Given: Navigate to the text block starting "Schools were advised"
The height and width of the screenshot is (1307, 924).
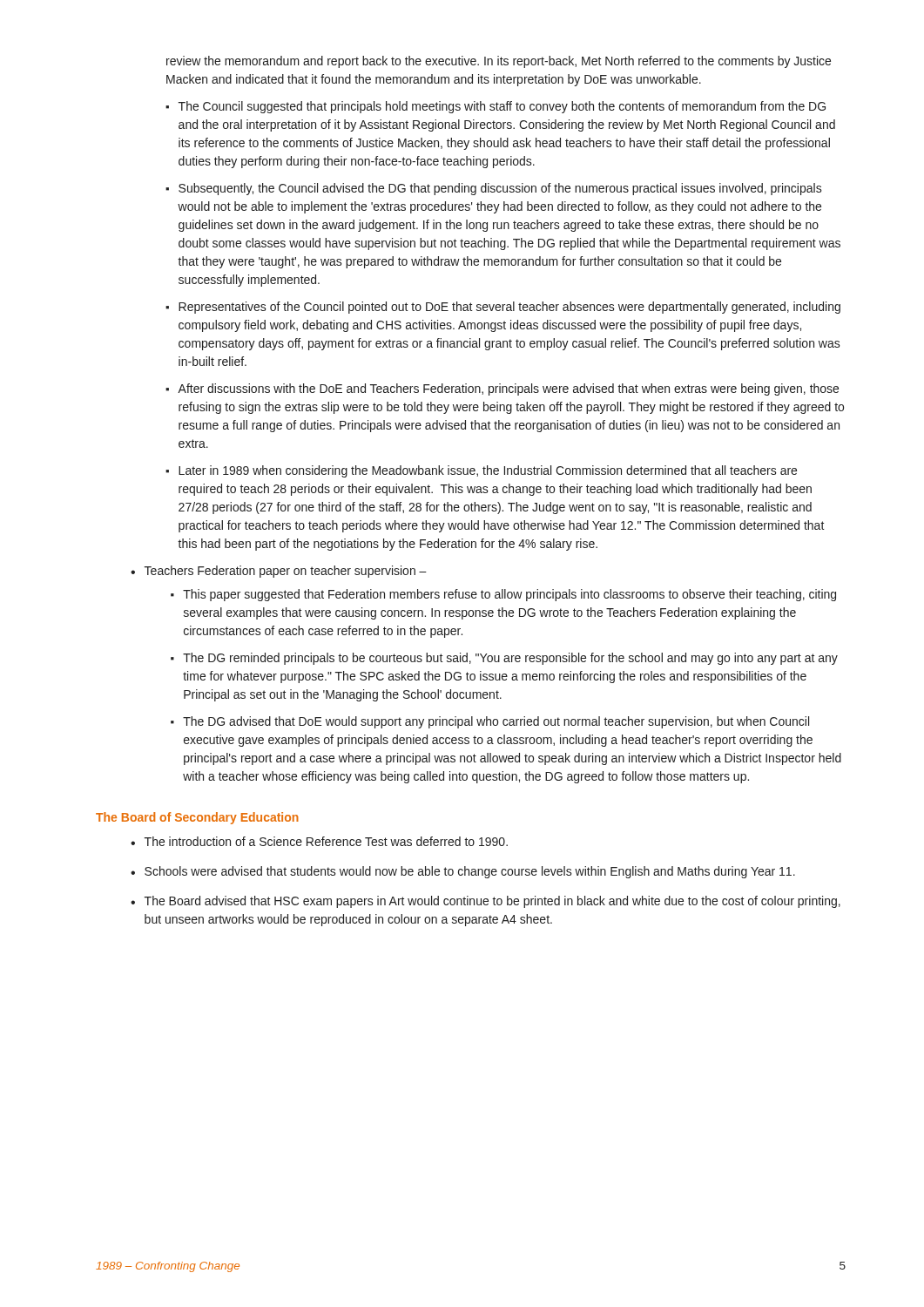Looking at the screenshot, I should [495, 872].
